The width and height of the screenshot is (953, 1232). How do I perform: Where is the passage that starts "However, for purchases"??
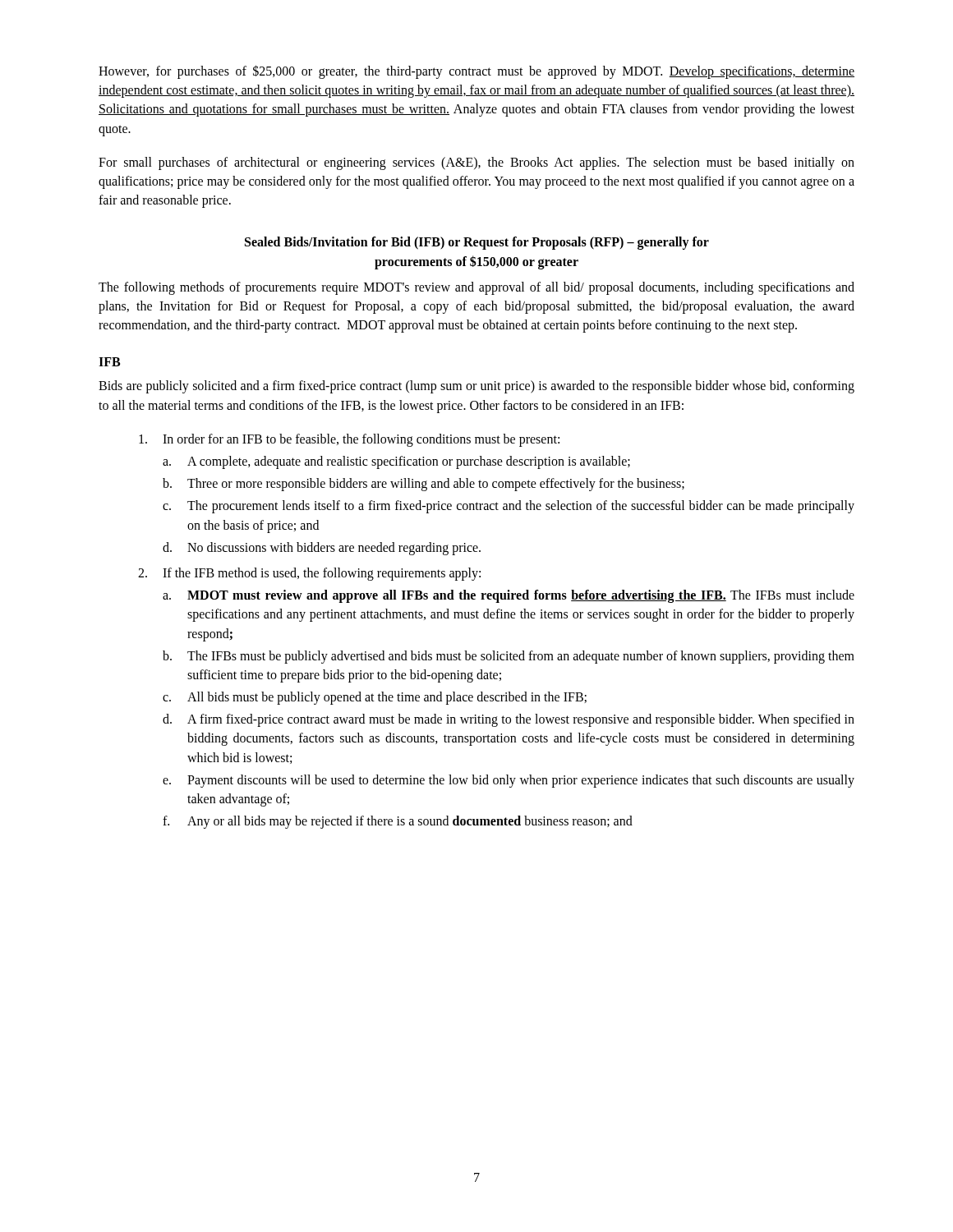coord(476,100)
